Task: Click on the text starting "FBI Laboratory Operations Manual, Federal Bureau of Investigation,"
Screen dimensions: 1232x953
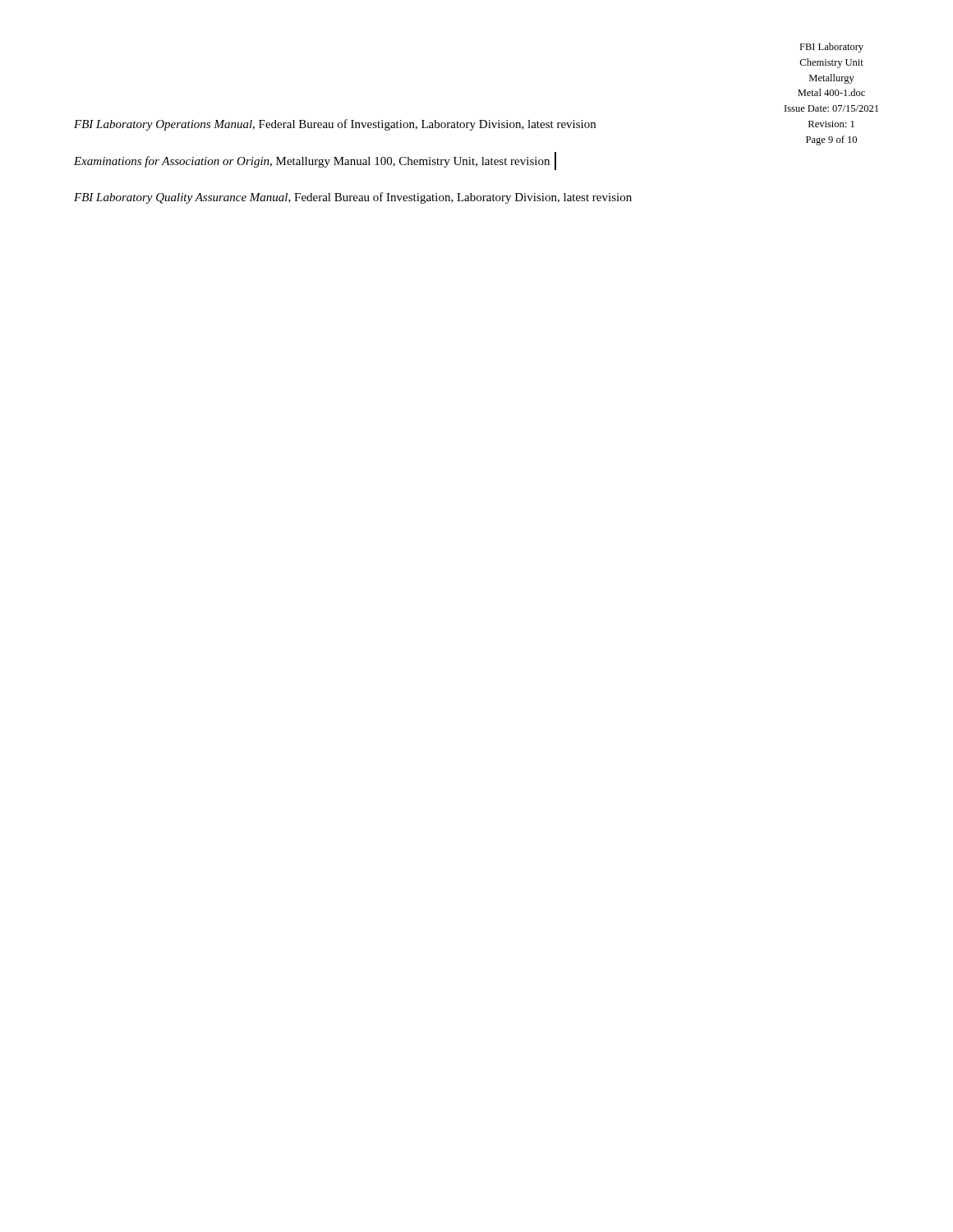Action: click(335, 124)
